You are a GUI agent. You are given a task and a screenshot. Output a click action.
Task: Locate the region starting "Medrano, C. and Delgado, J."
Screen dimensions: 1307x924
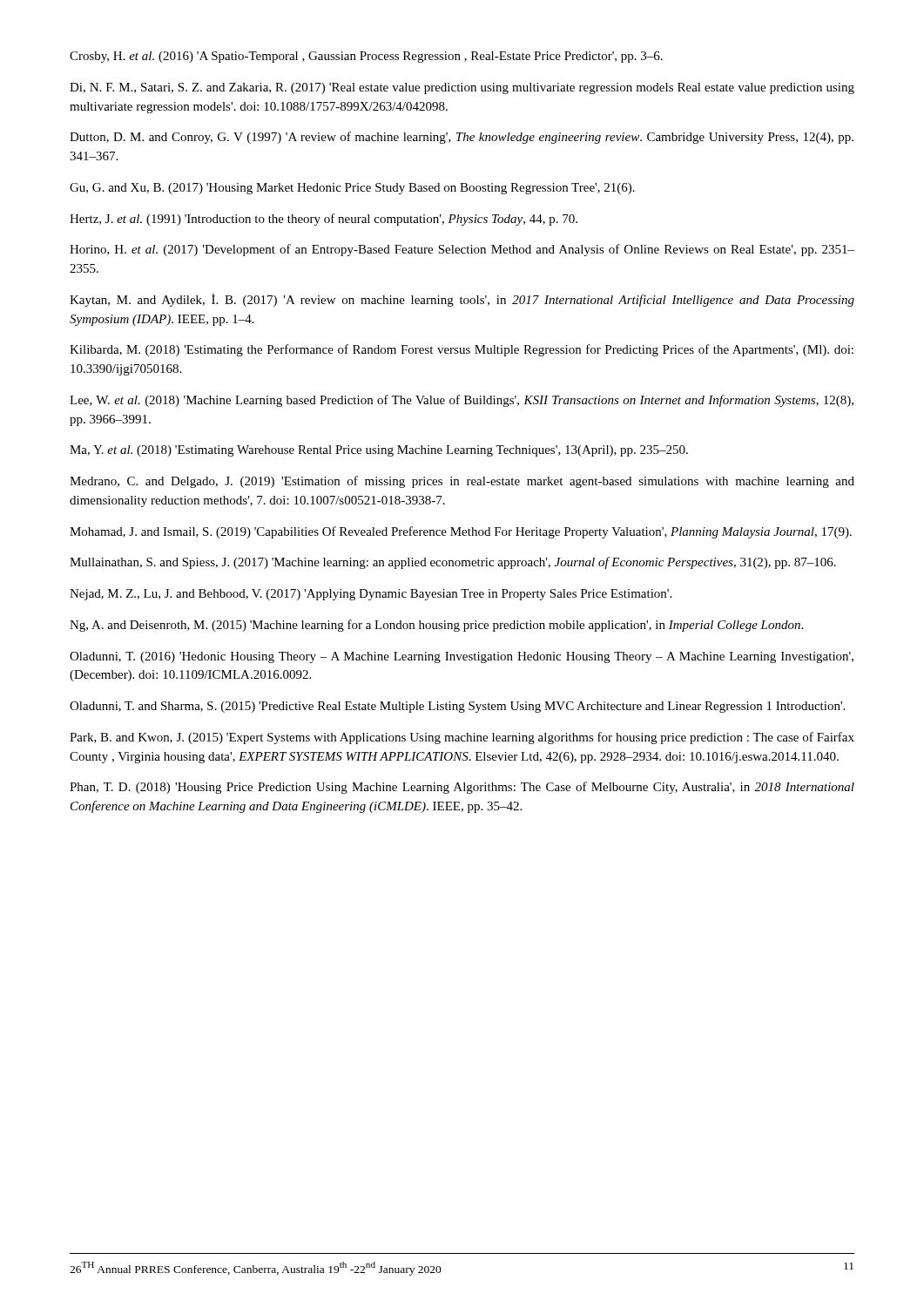[462, 490]
